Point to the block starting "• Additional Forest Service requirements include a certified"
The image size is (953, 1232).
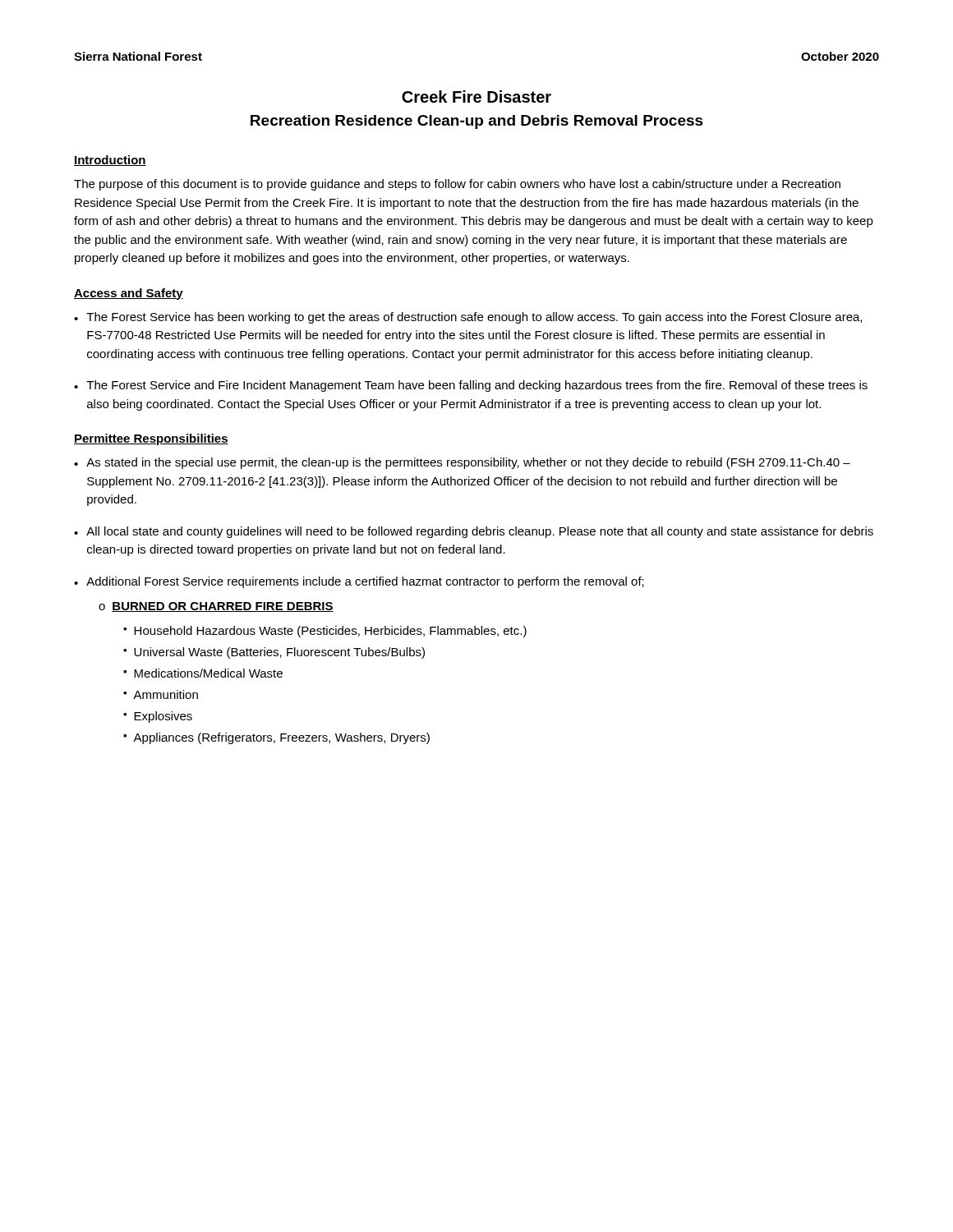[x=359, y=582]
